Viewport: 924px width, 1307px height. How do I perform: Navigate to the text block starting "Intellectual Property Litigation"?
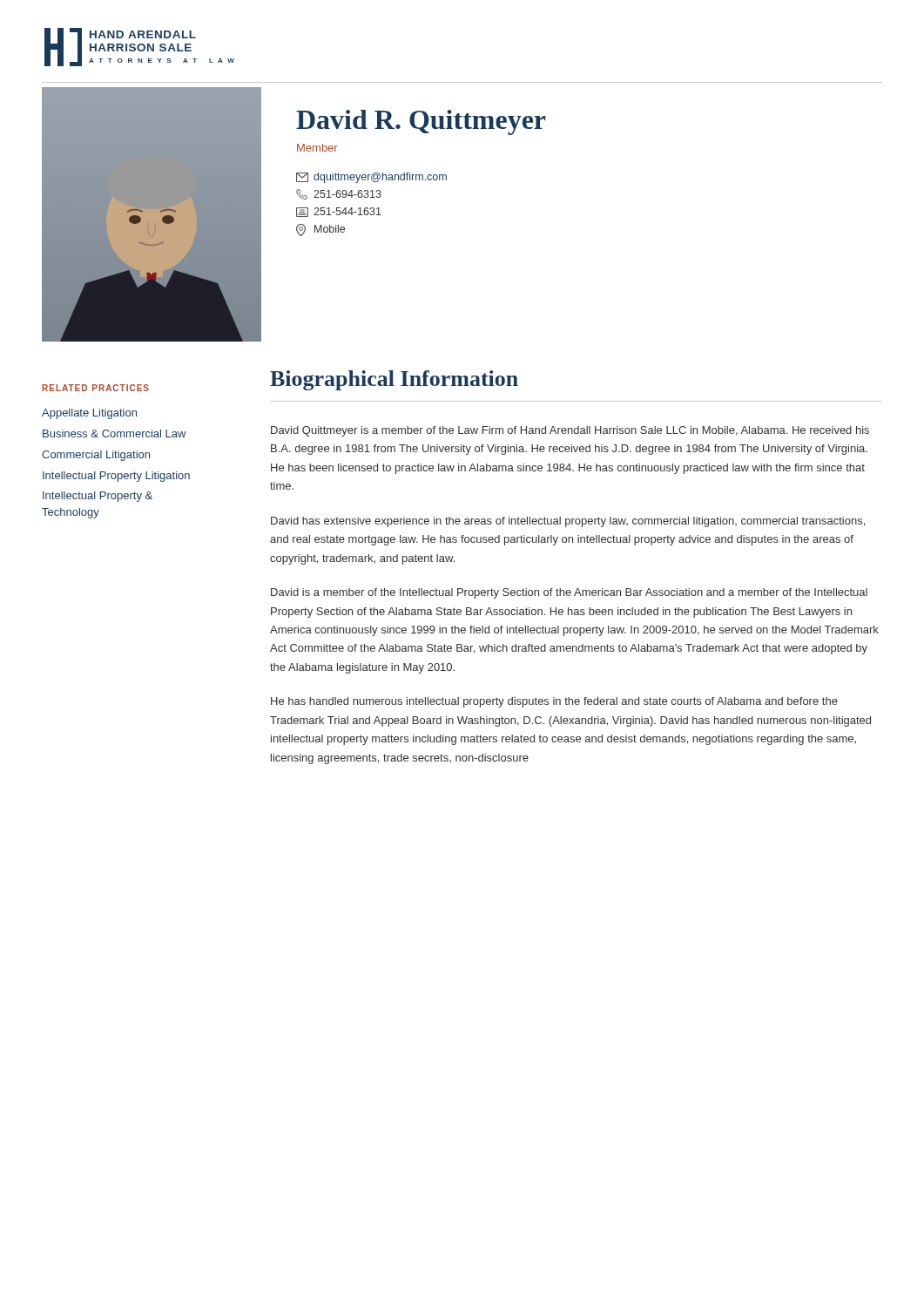point(133,476)
